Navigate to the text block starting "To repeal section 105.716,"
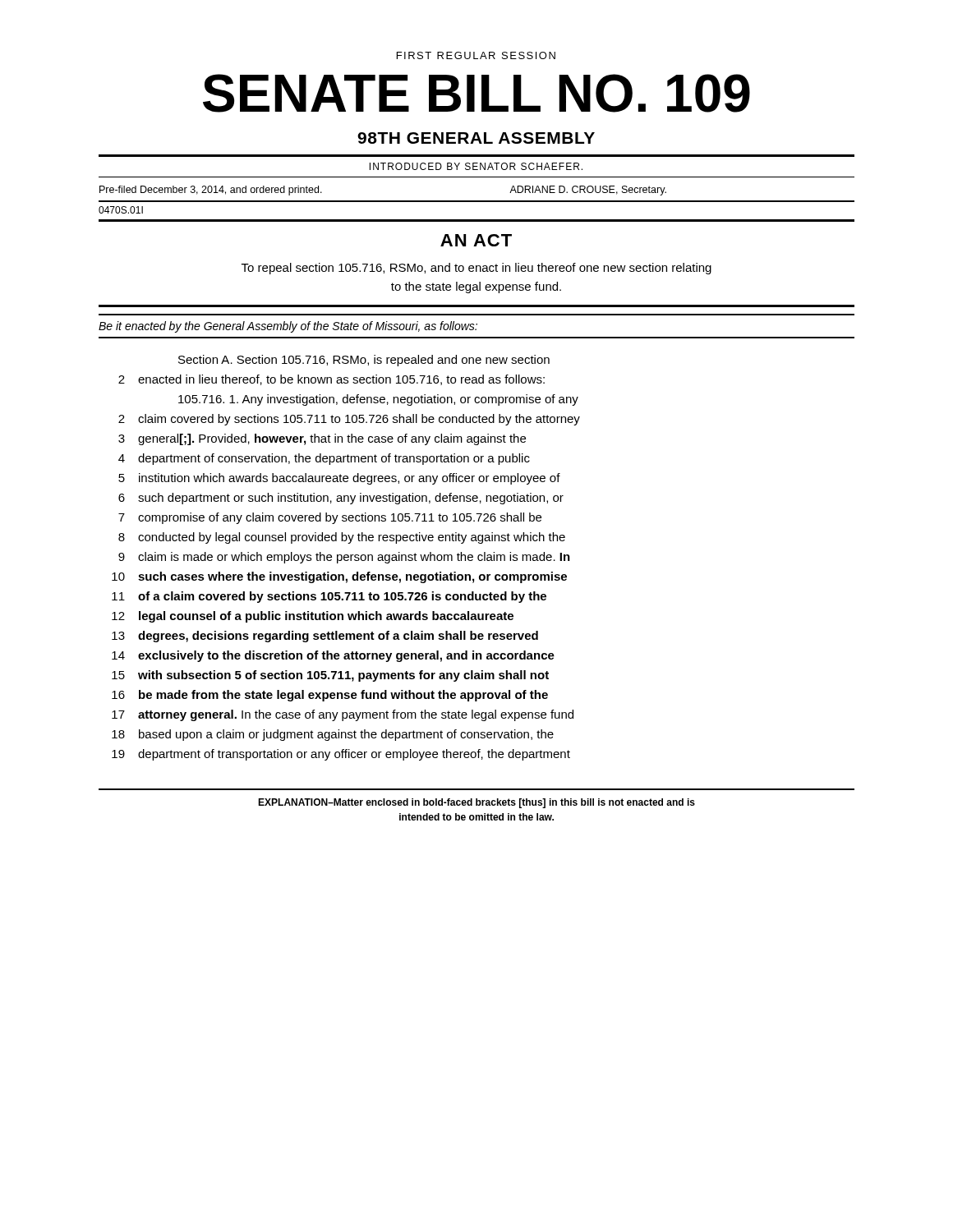Image resolution: width=953 pixels, height=1232 pixels. [476, 277]
